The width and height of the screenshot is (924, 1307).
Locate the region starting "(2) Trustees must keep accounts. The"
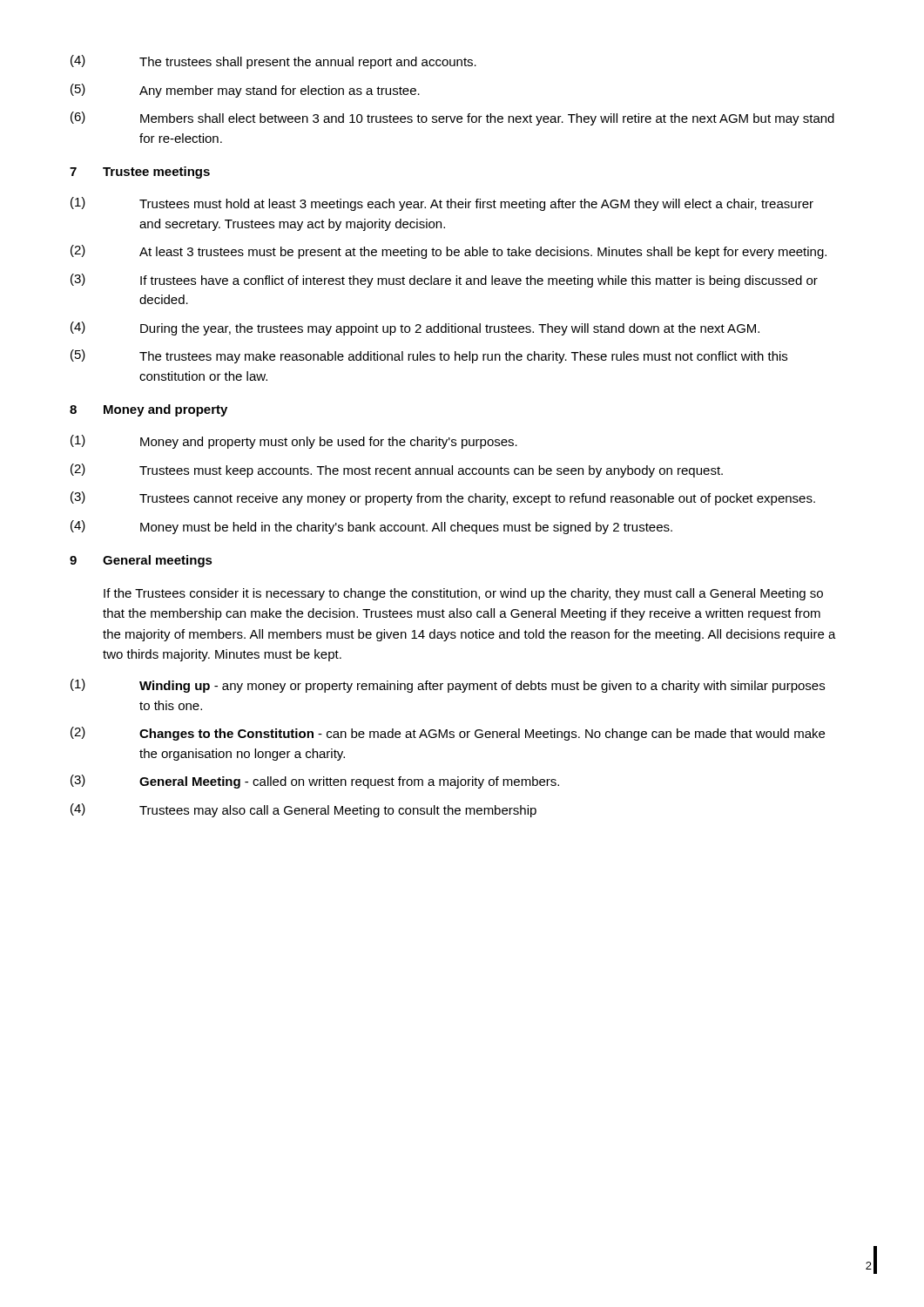(453, 470)
